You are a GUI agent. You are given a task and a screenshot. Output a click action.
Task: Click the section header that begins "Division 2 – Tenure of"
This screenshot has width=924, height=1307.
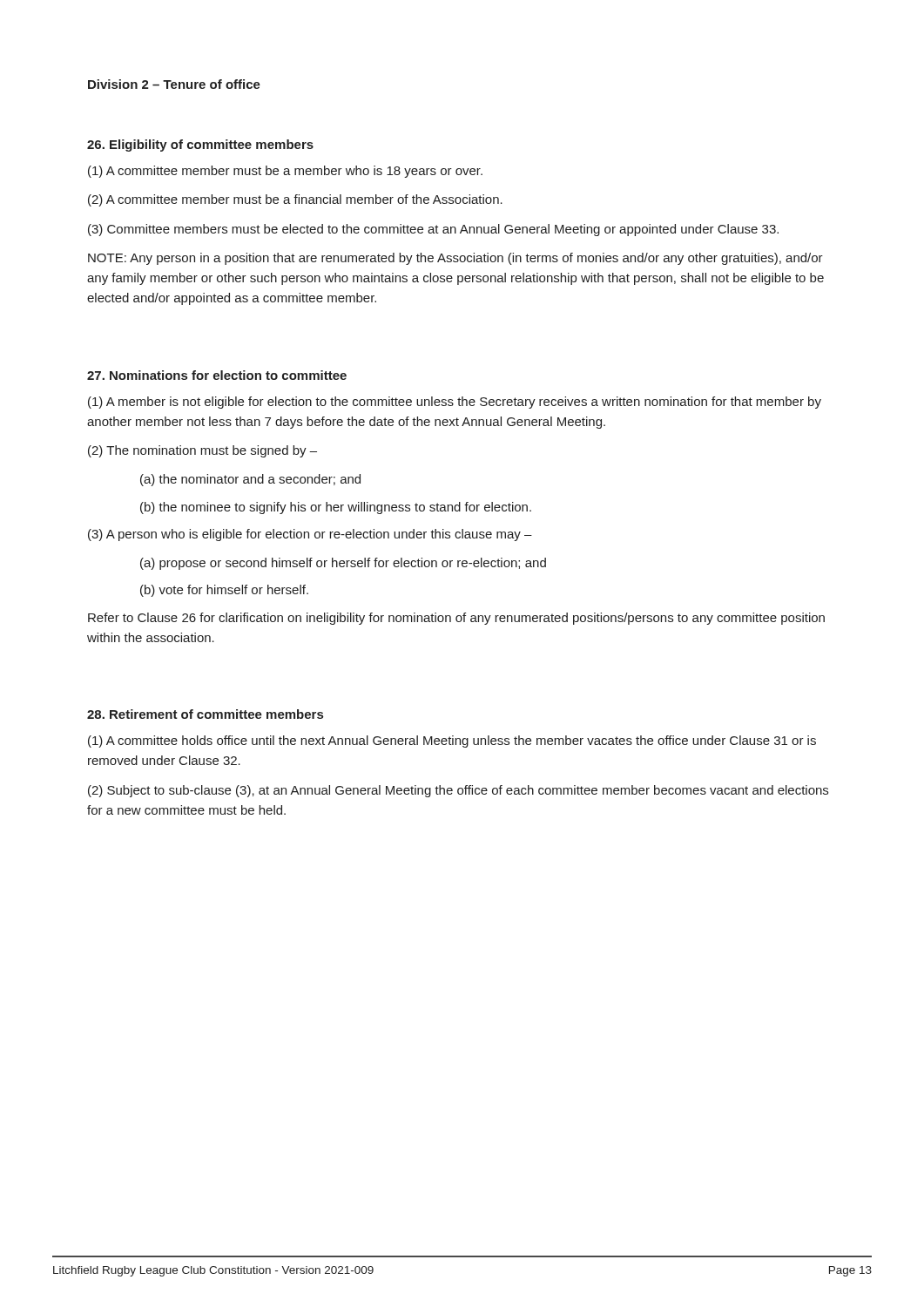pos(174,84)
